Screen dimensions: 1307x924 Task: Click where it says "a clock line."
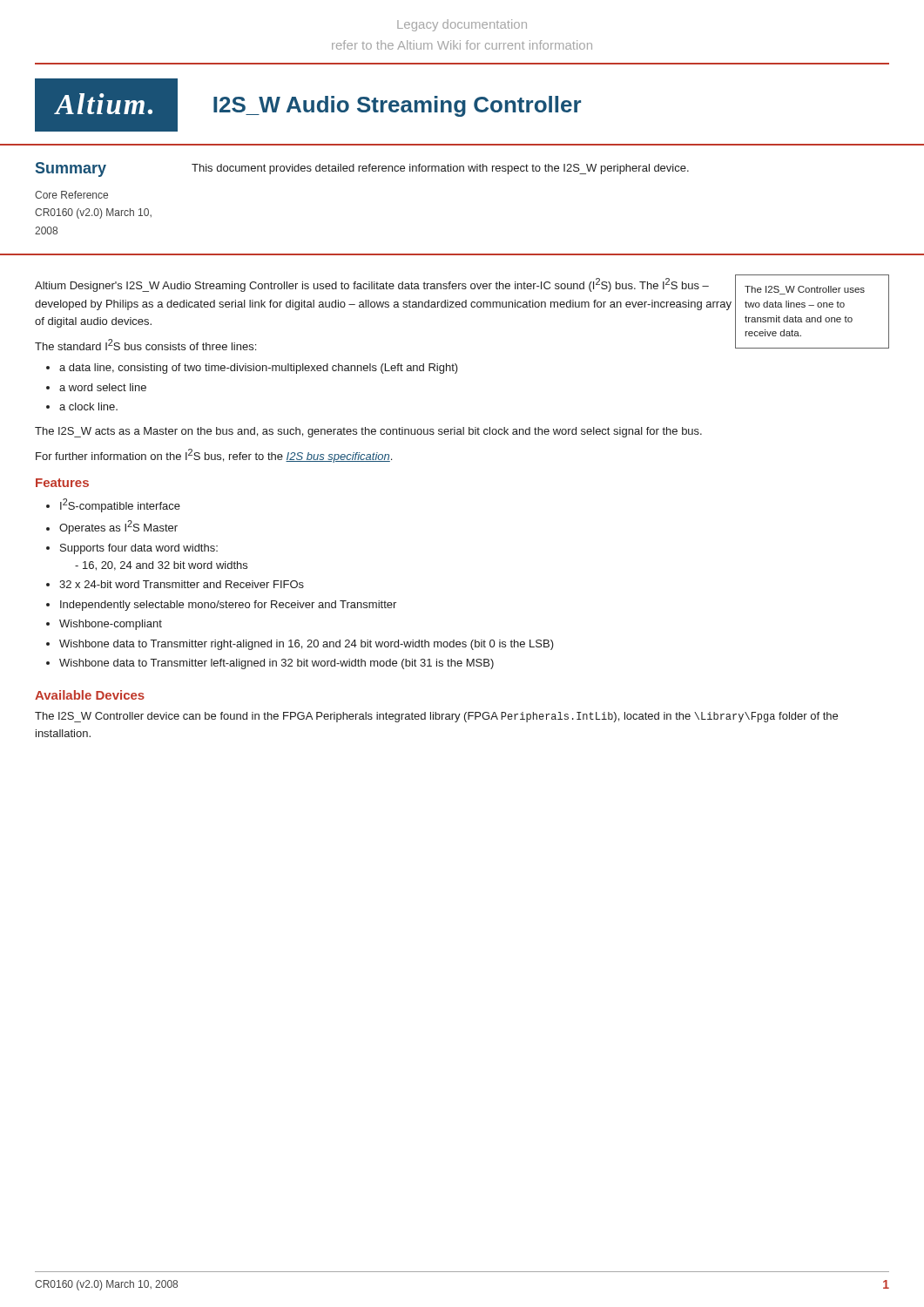[89, 407]
